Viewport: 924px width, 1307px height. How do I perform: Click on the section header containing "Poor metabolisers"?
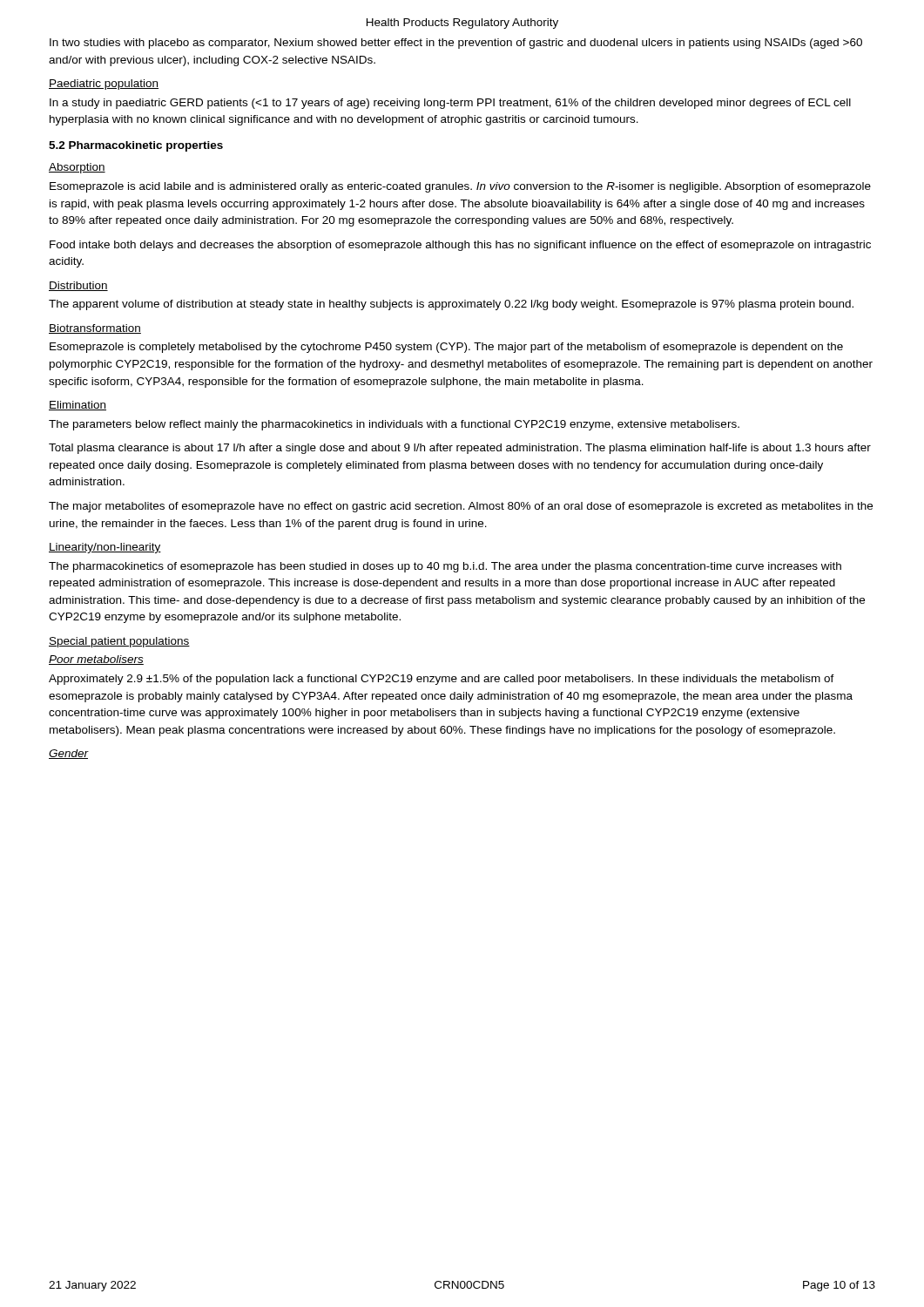point(96,660)
